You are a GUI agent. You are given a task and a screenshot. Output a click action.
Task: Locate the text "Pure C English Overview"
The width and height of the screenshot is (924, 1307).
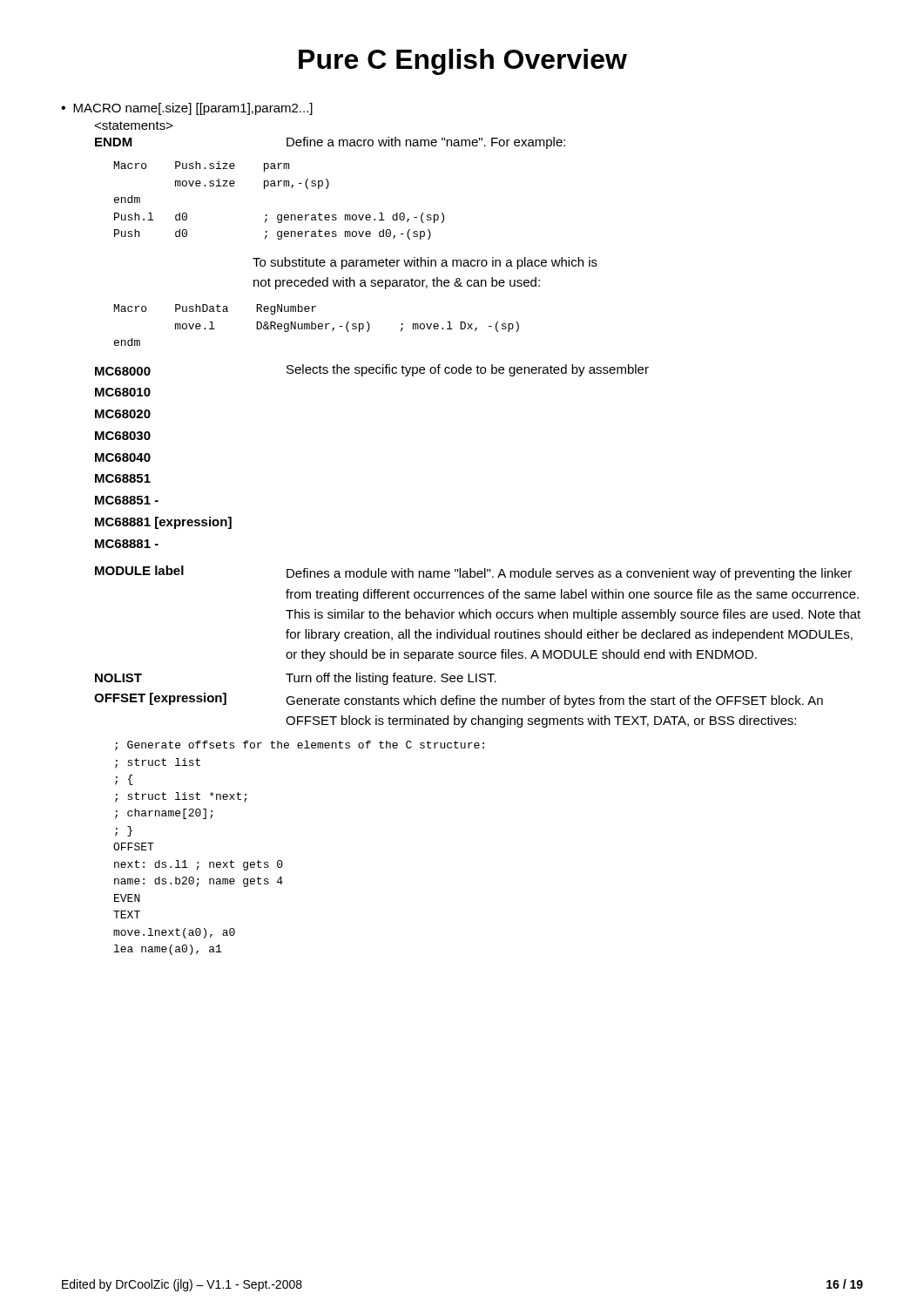pyautogui.click(x=462, y=60)
